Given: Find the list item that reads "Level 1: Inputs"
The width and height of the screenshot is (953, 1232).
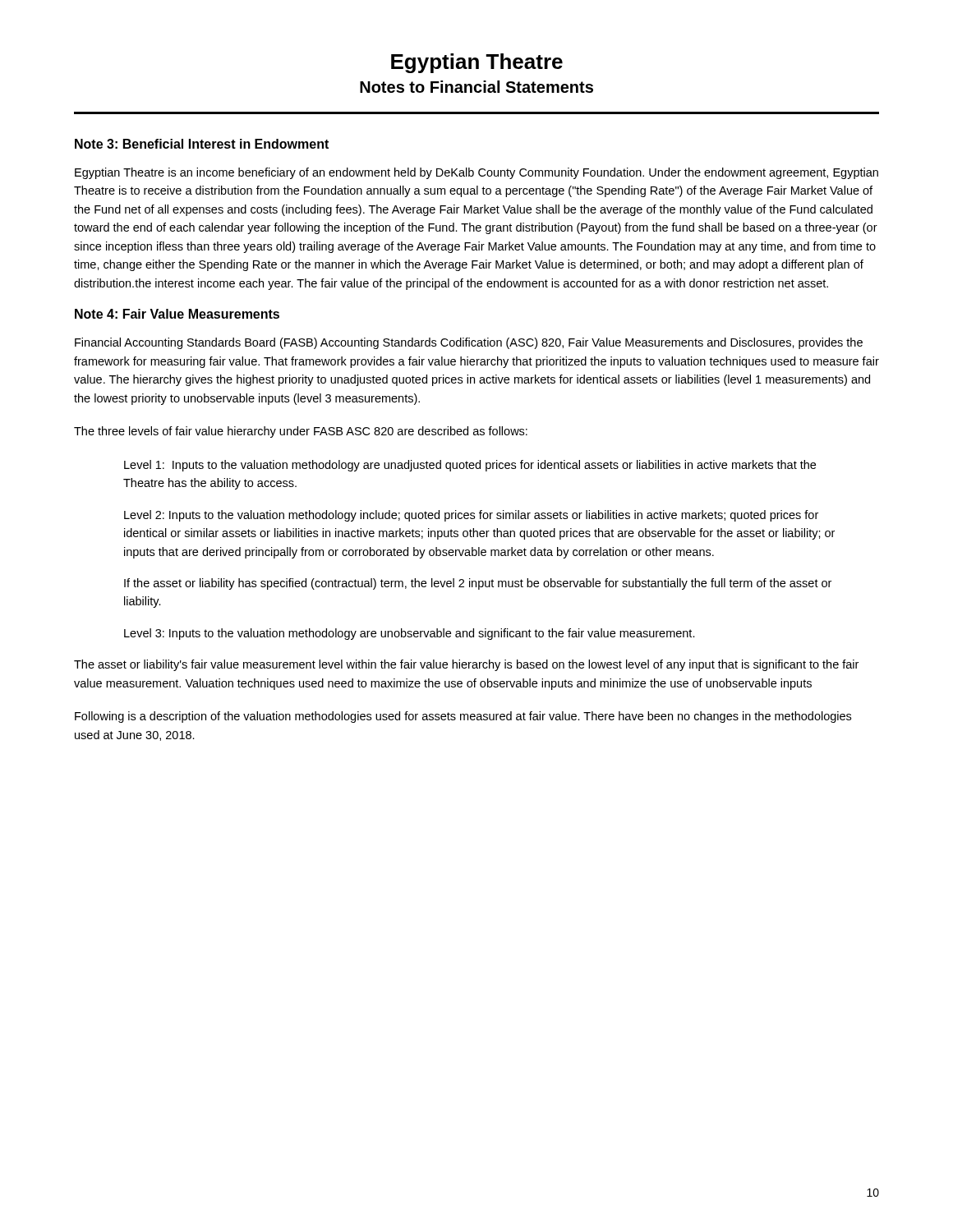Looking at the screenshot, I should 470,474.
